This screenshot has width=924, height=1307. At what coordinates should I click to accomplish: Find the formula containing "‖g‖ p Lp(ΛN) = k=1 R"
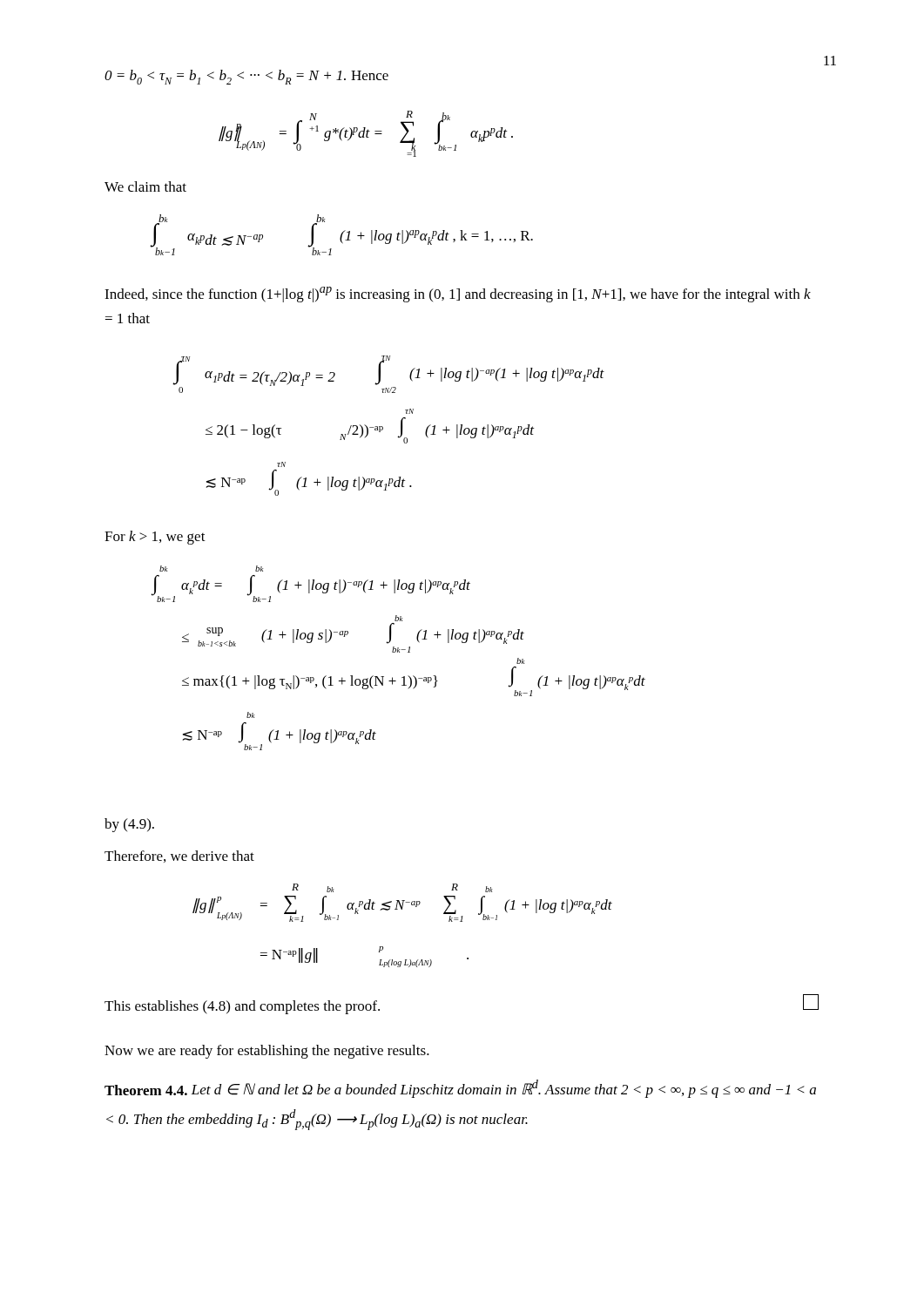(462, 929)
